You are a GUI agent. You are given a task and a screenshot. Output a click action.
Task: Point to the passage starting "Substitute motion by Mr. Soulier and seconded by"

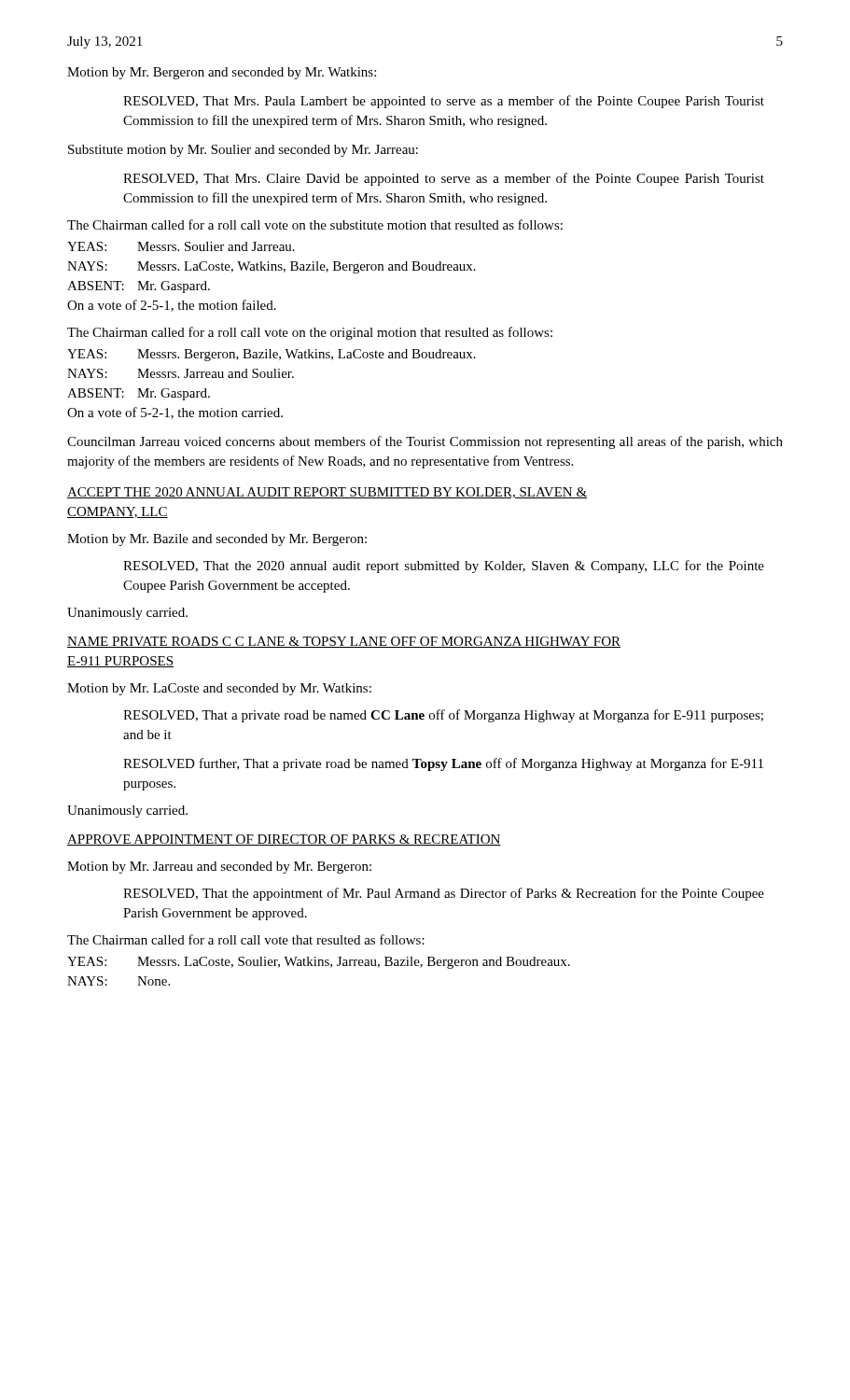[x=425, y=150]
